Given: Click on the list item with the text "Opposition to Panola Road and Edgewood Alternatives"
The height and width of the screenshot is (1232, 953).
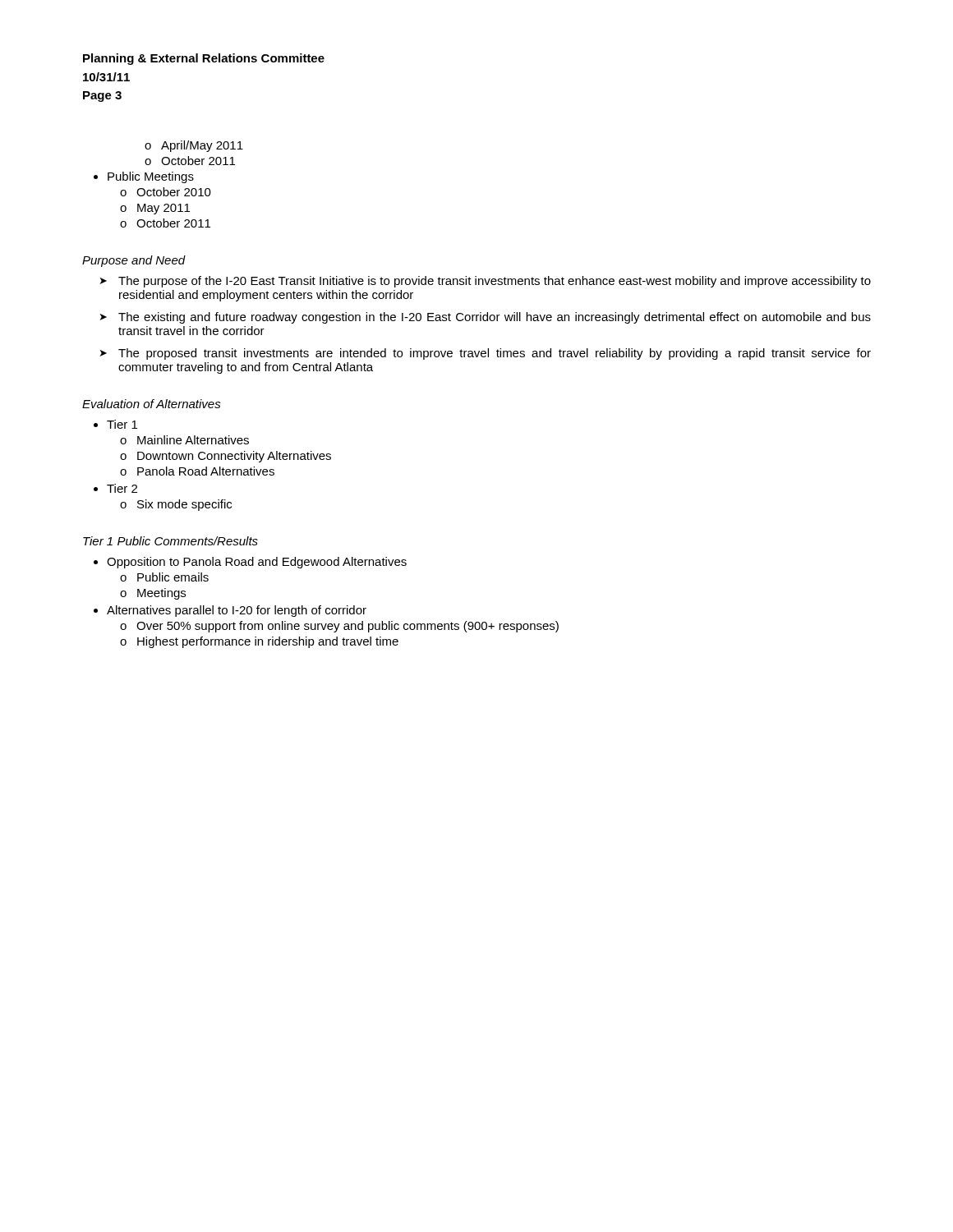Looking at the screenshot, I should [257, 563].
